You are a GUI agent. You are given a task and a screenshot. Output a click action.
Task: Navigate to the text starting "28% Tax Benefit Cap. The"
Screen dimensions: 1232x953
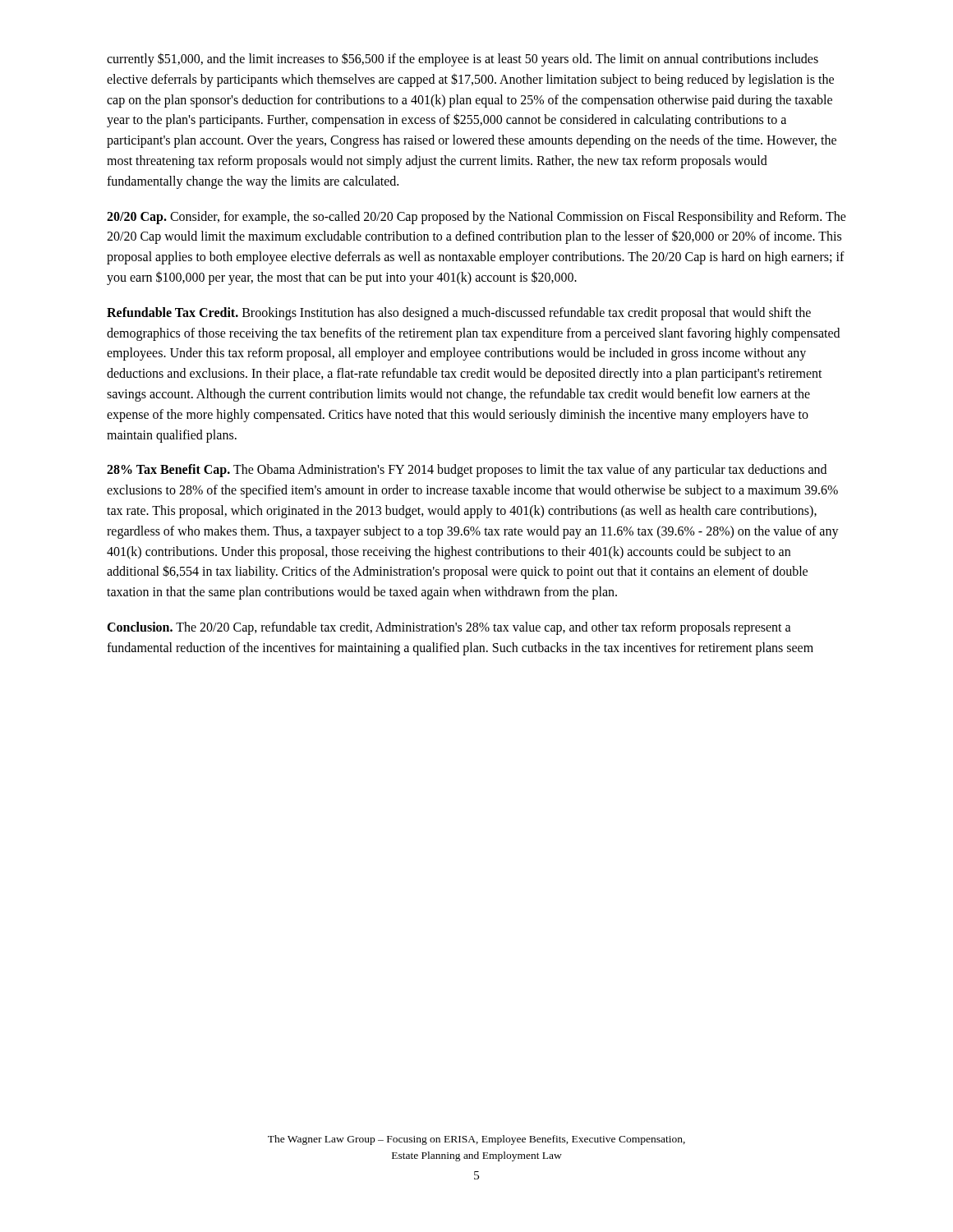(x=473, y=531)
